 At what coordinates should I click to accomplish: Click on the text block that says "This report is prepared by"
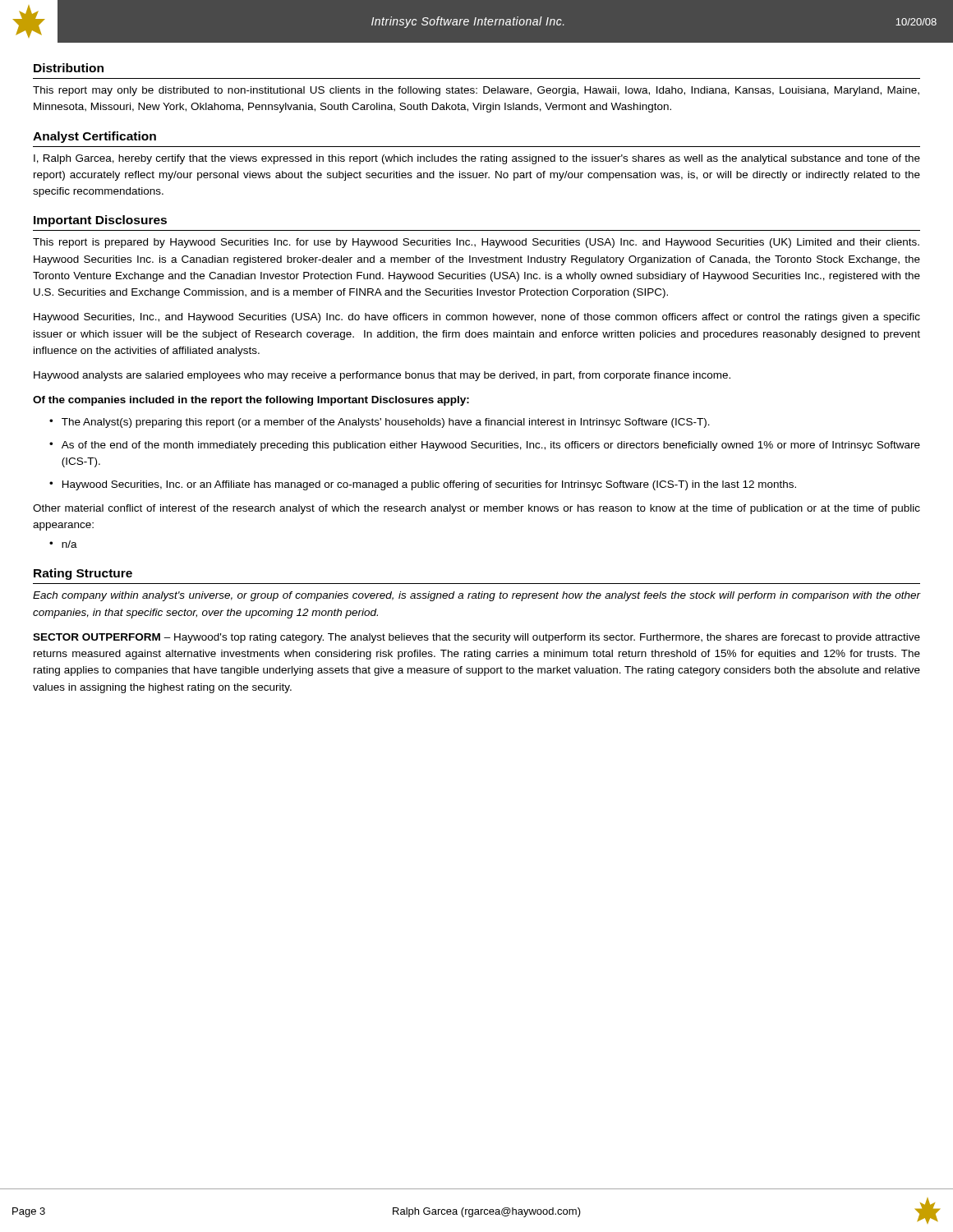point(476,267)
